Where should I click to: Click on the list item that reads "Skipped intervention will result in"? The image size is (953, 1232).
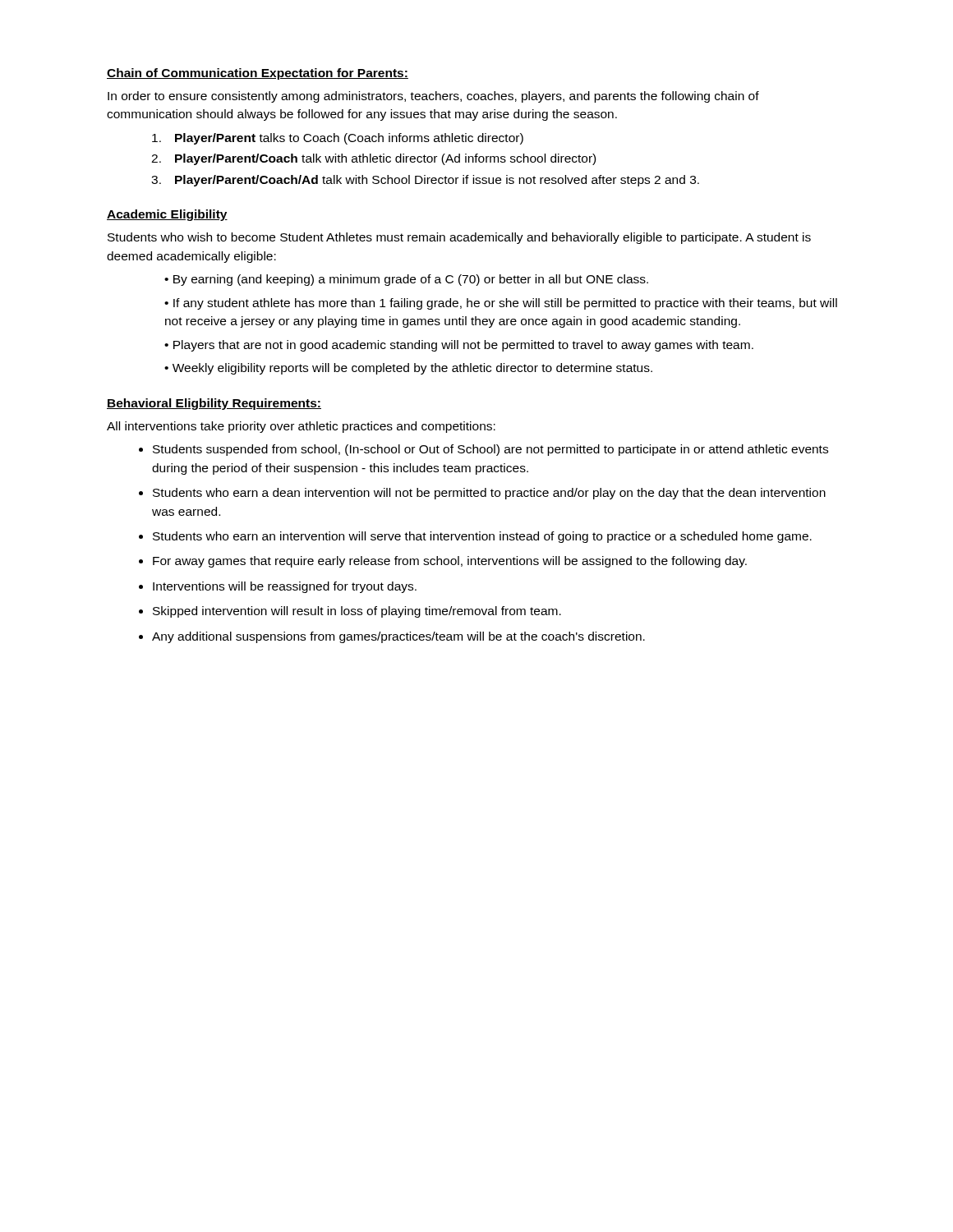coord(357,611)
